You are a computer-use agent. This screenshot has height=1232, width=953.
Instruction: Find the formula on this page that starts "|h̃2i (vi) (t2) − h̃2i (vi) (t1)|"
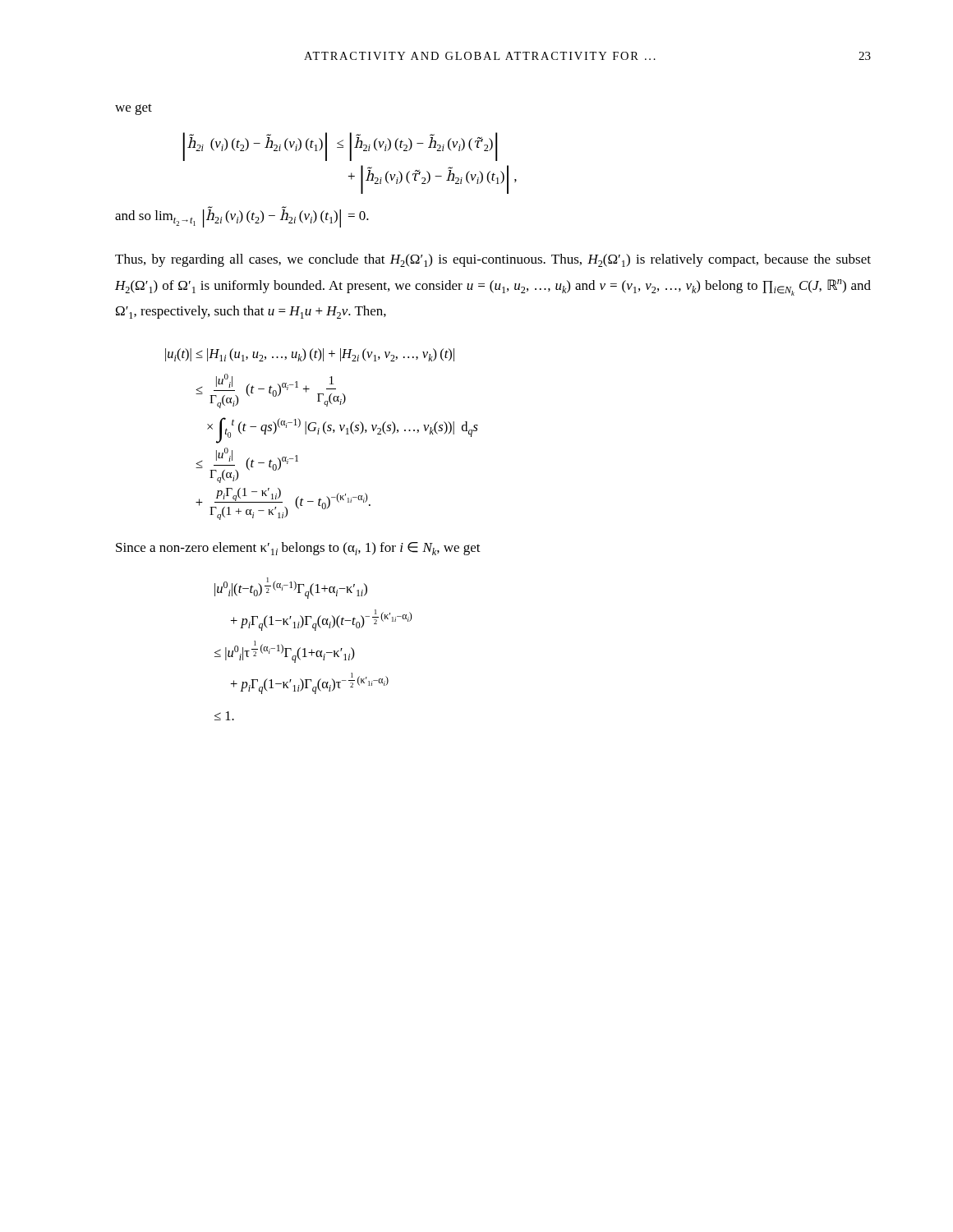click(349, 160)
